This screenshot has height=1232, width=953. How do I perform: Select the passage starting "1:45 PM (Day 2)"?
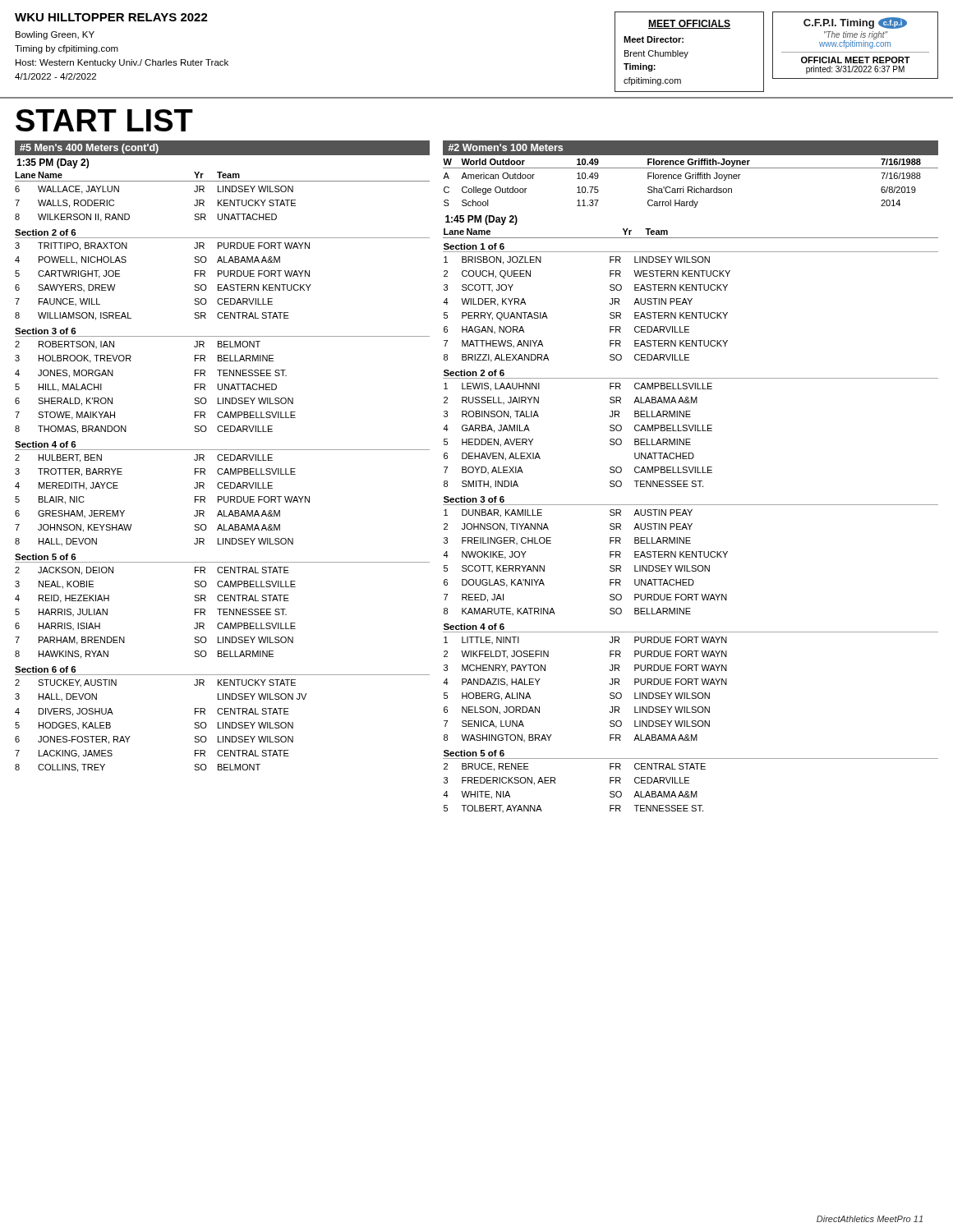point(481,219)
